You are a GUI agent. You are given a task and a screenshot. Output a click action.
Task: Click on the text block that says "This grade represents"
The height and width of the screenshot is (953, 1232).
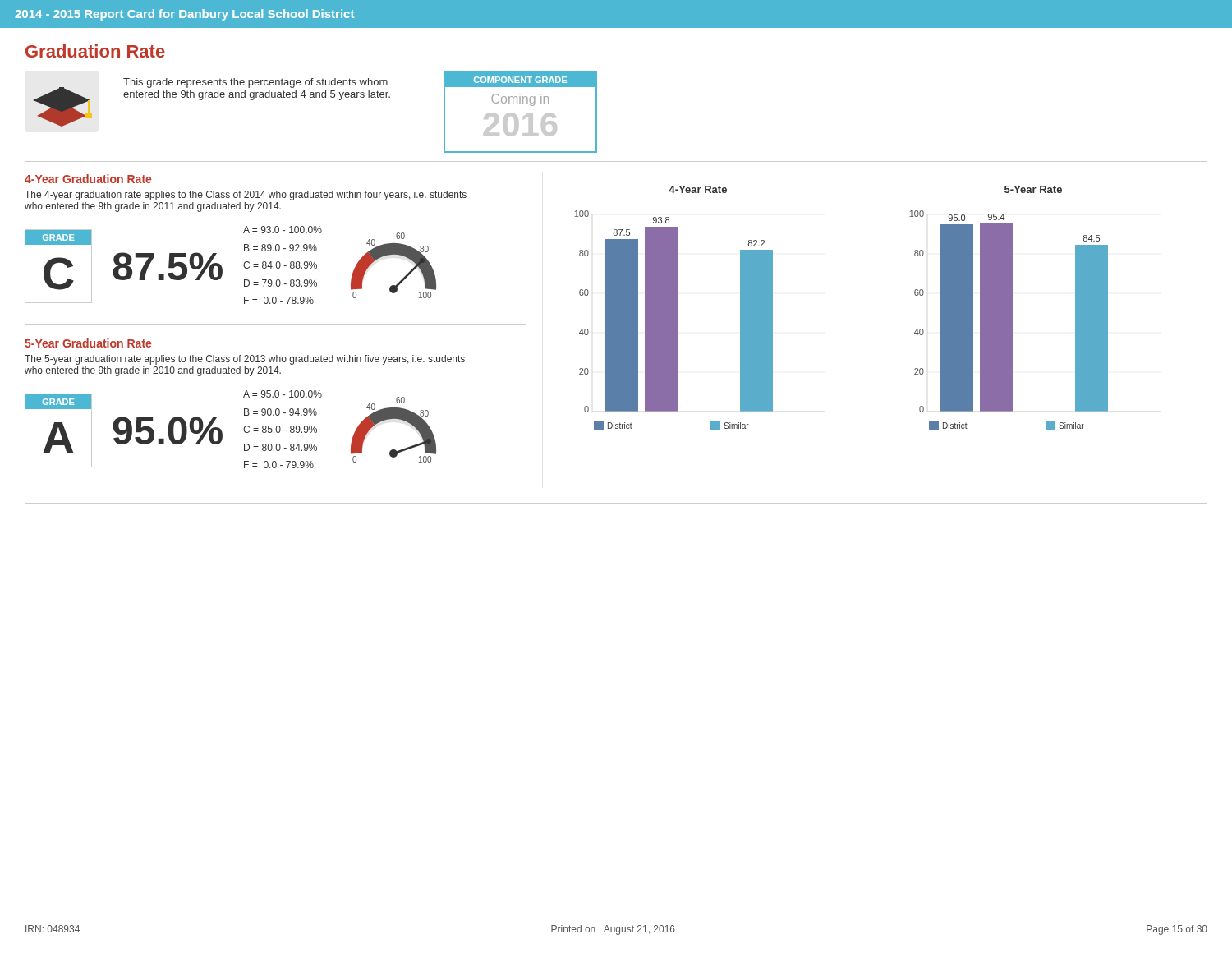(x=257, y=88)
